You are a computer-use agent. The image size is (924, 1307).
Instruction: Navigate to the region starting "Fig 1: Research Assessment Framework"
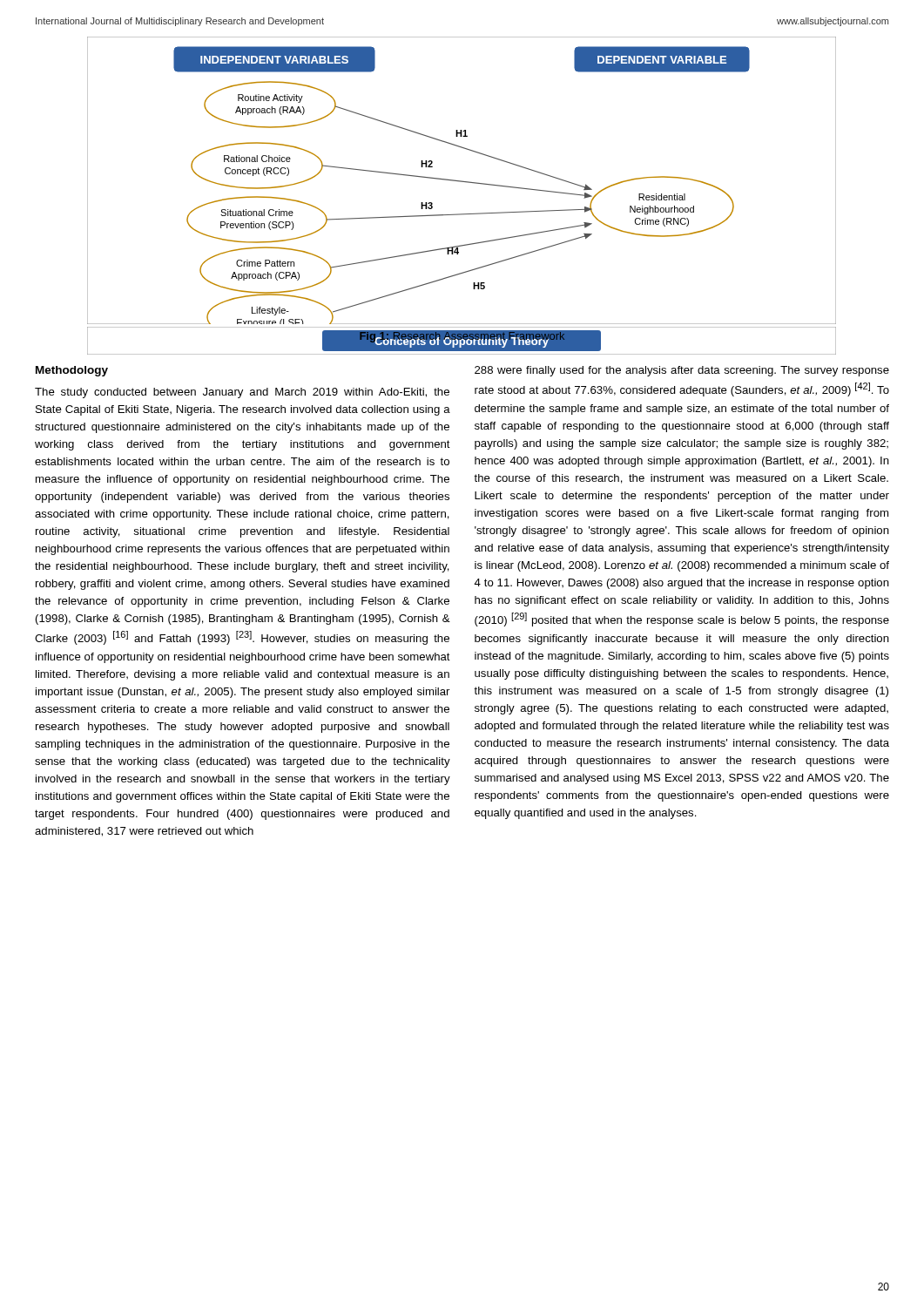tap(462, 336)
